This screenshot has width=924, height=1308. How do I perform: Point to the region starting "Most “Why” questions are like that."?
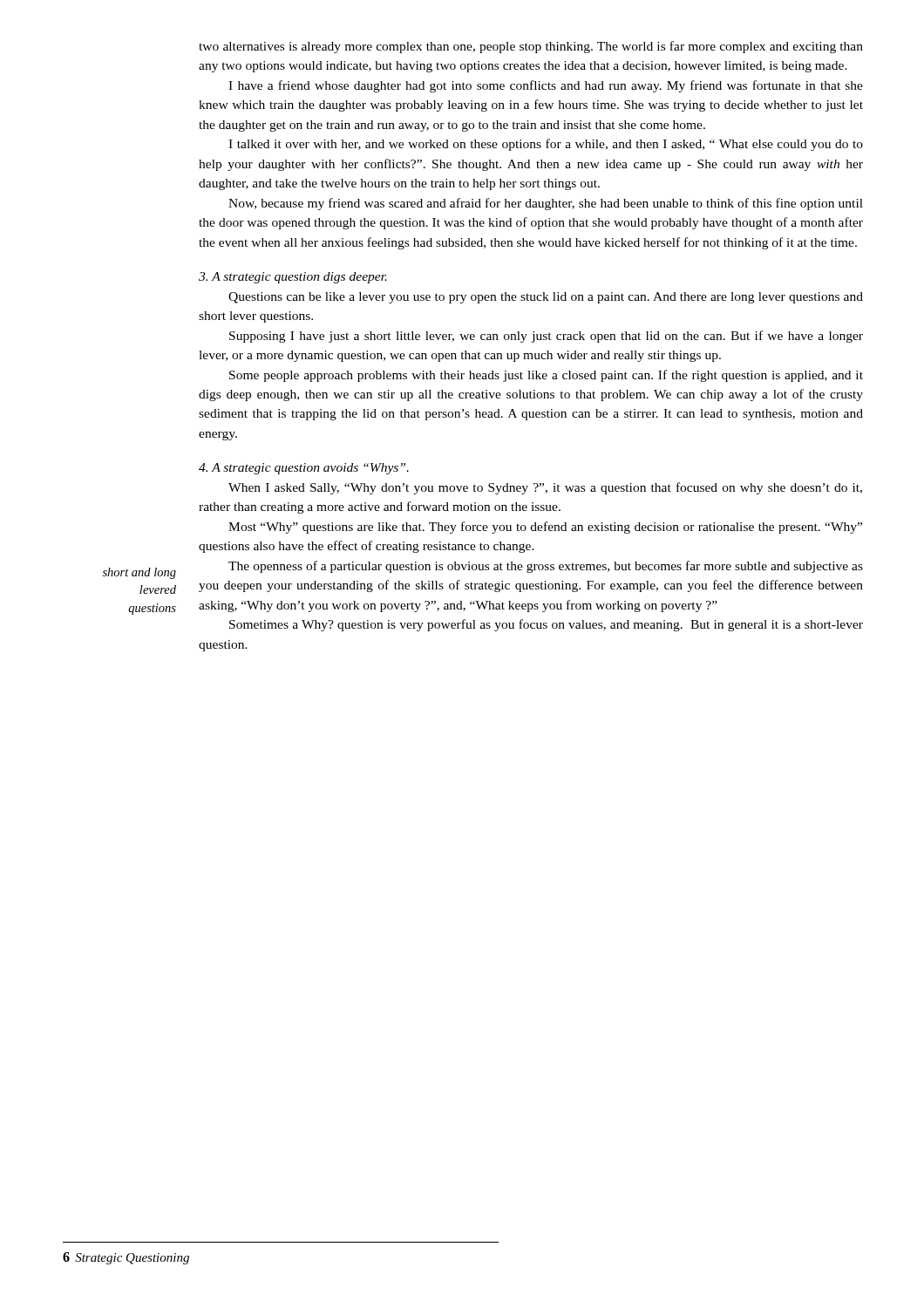(x=531, y=536)
